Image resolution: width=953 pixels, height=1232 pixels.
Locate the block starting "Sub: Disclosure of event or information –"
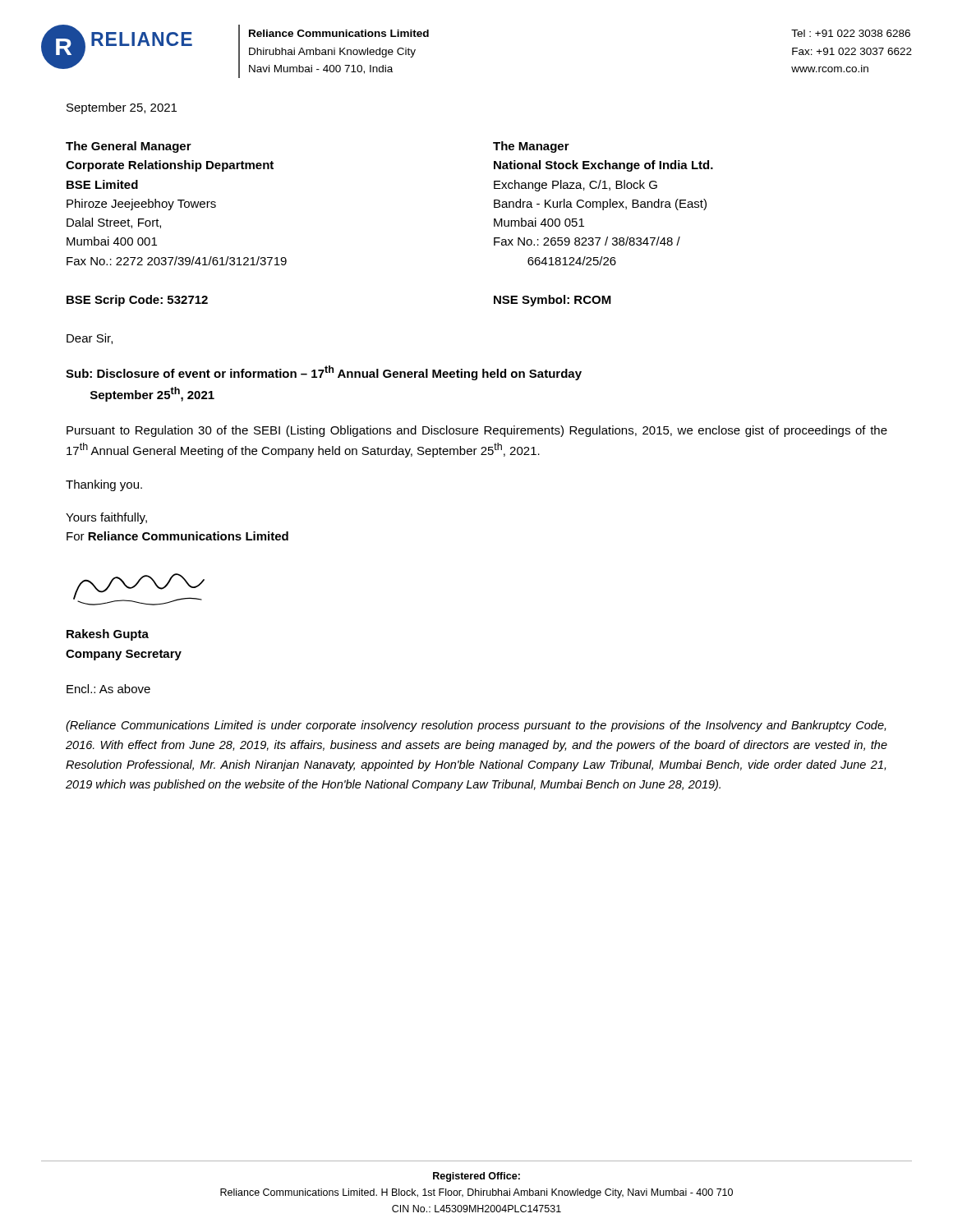tap(324, 383)
